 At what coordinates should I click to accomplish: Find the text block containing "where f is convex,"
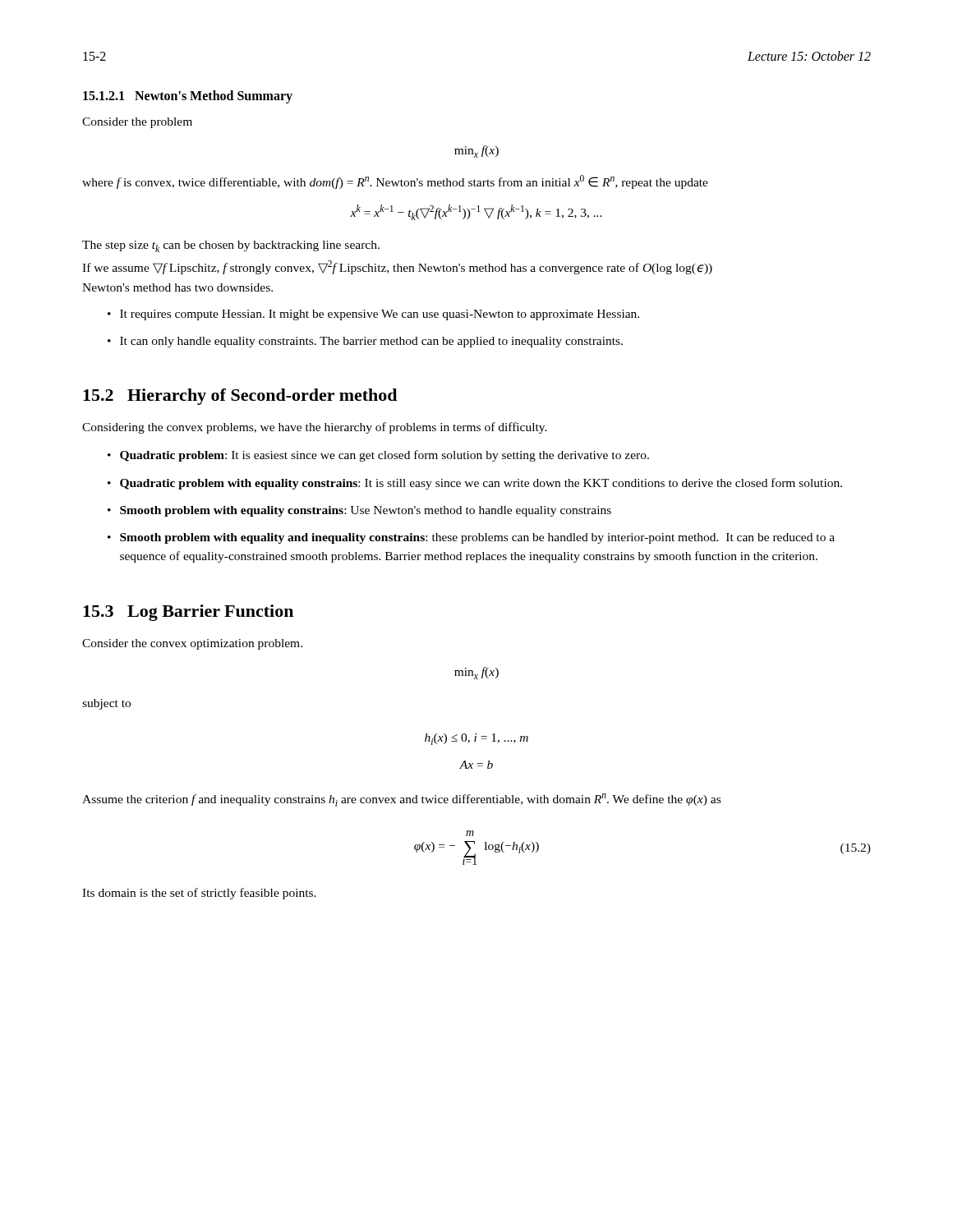(x=395, y=181)
